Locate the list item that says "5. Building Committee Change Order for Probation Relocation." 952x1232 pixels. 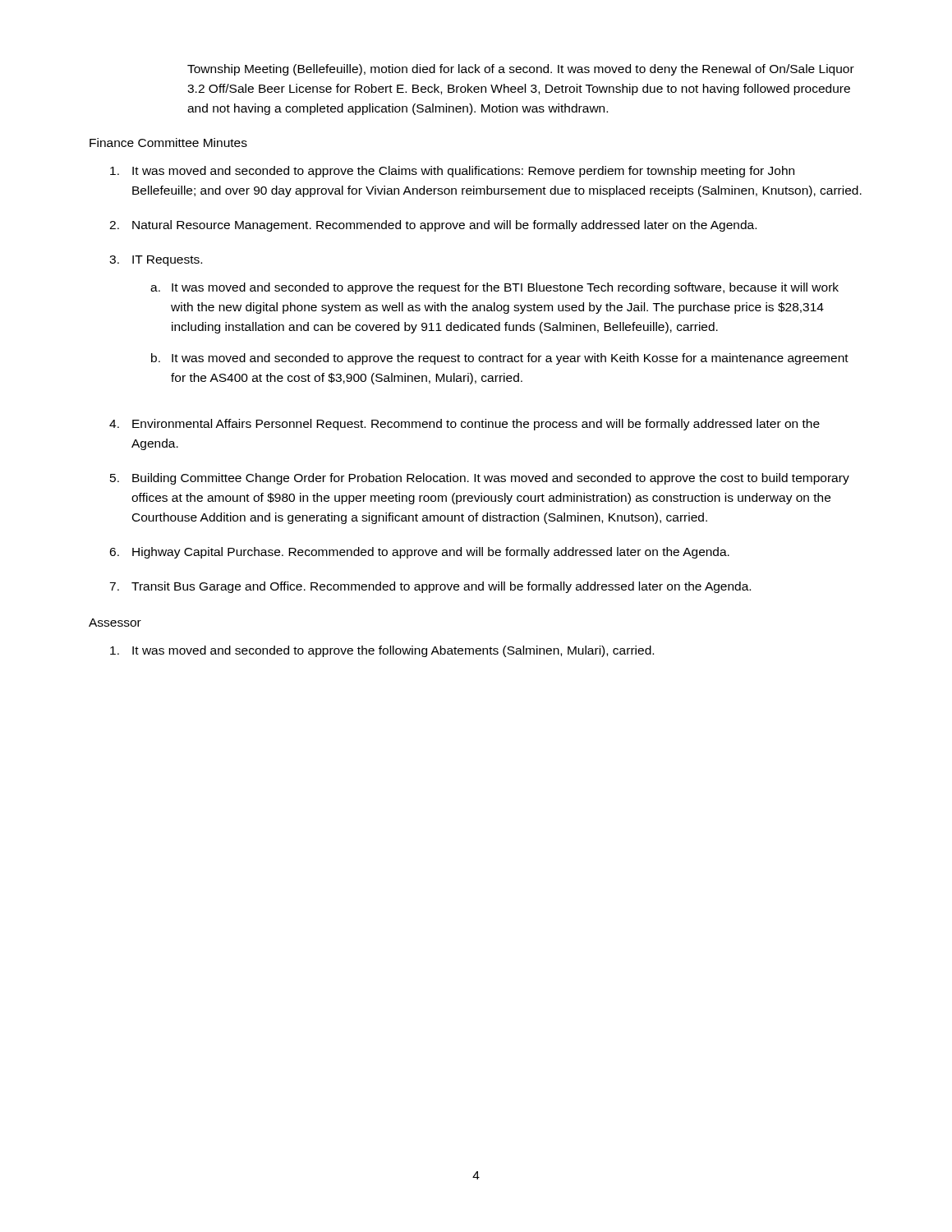(x=476, y=498)
